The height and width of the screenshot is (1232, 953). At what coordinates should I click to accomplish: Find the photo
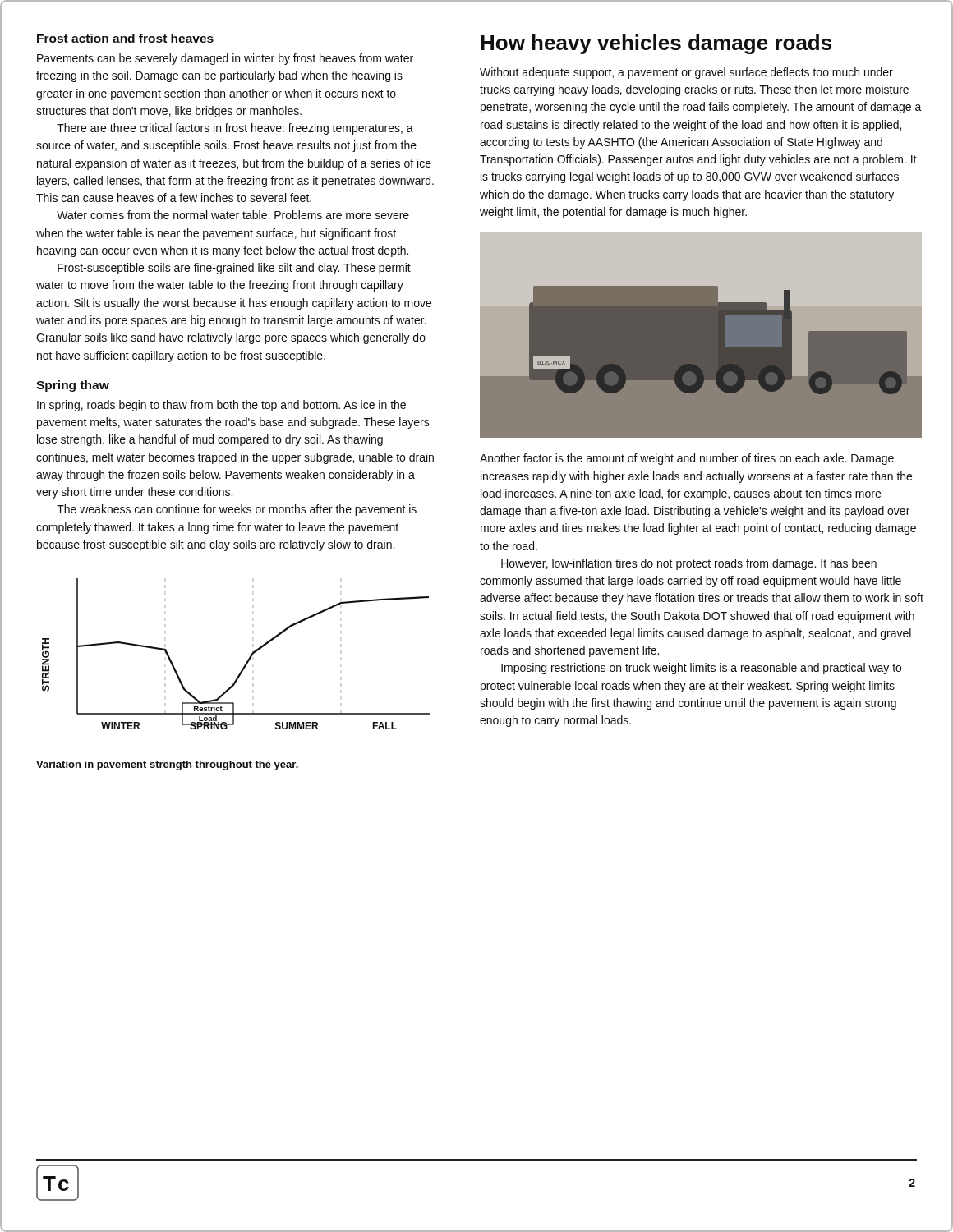coord(702,337)
